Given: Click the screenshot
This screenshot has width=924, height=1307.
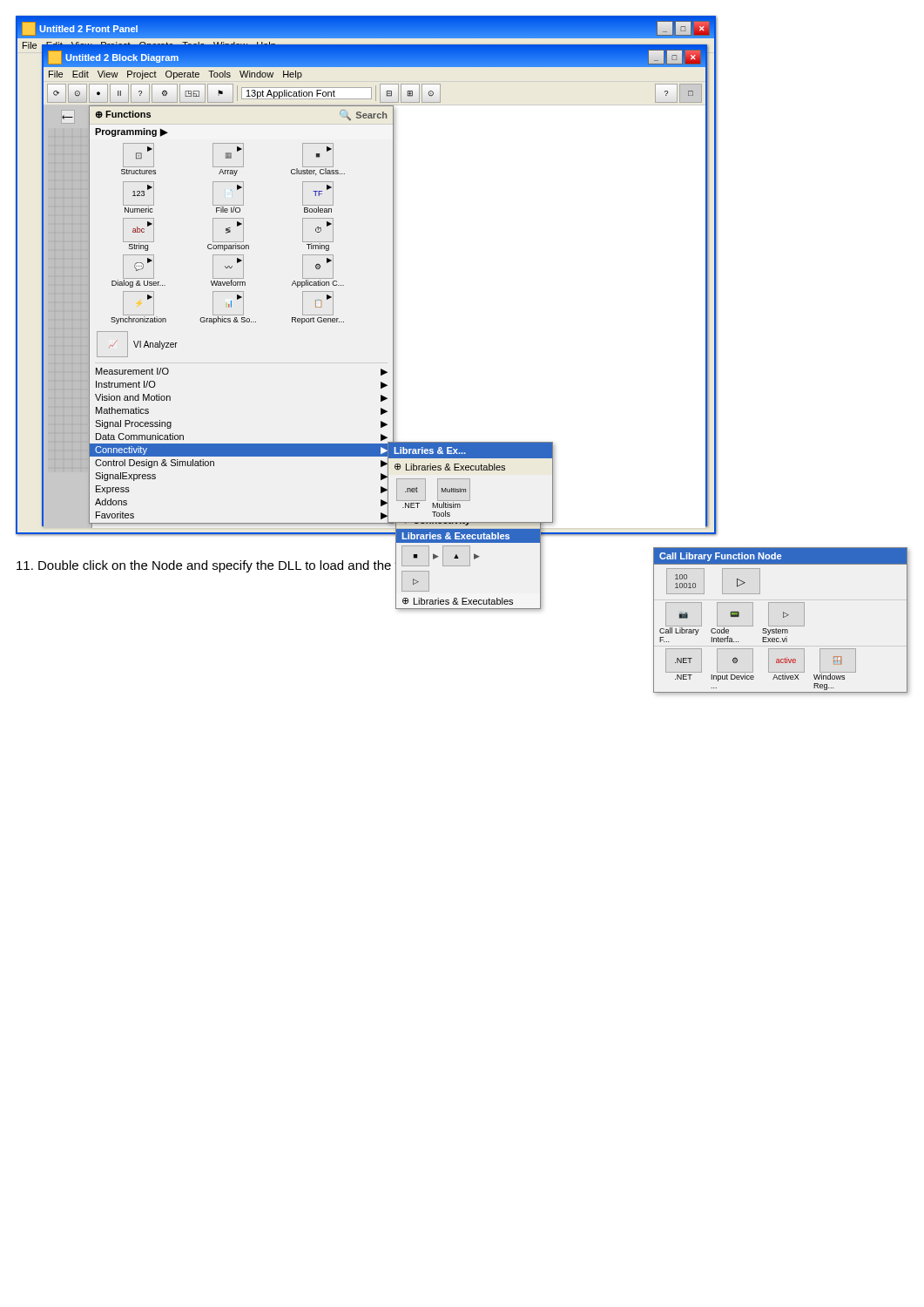Looking at the screenshot, I should (x=384, y=281).
